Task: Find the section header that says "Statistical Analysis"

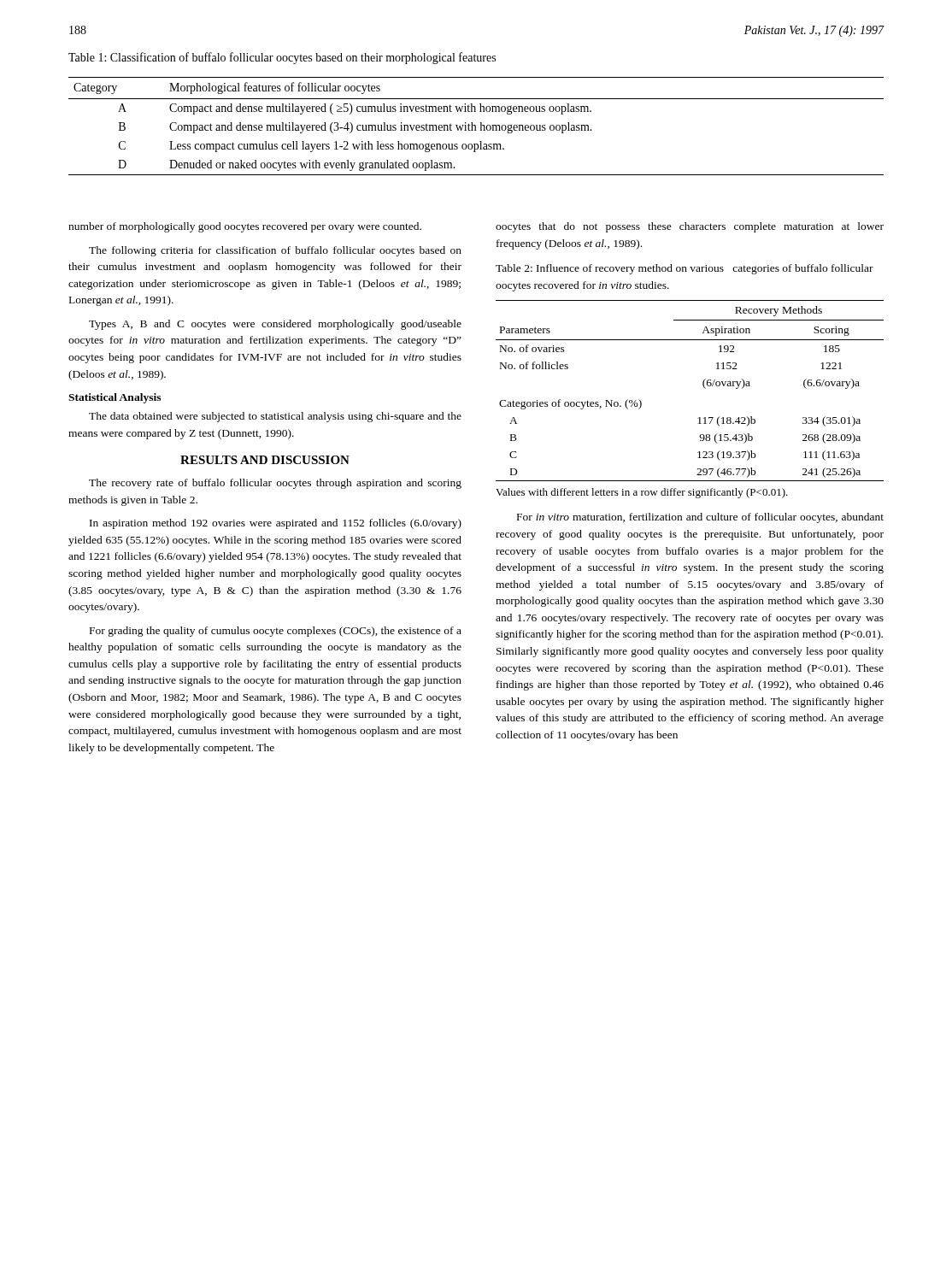Action: click(x=115, y=397)
